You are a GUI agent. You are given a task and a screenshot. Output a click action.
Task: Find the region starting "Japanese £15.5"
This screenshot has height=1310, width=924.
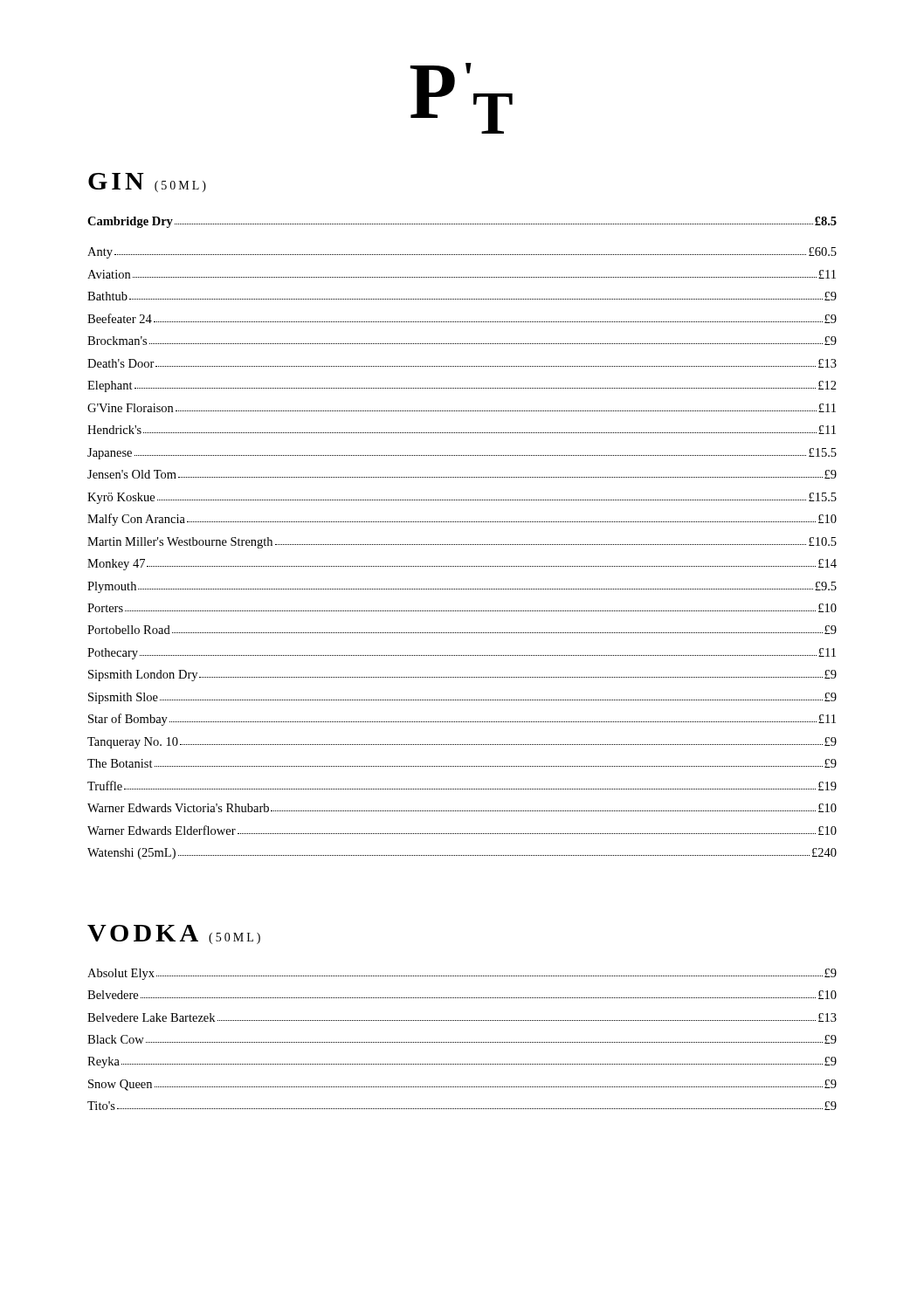coord(462,452)
